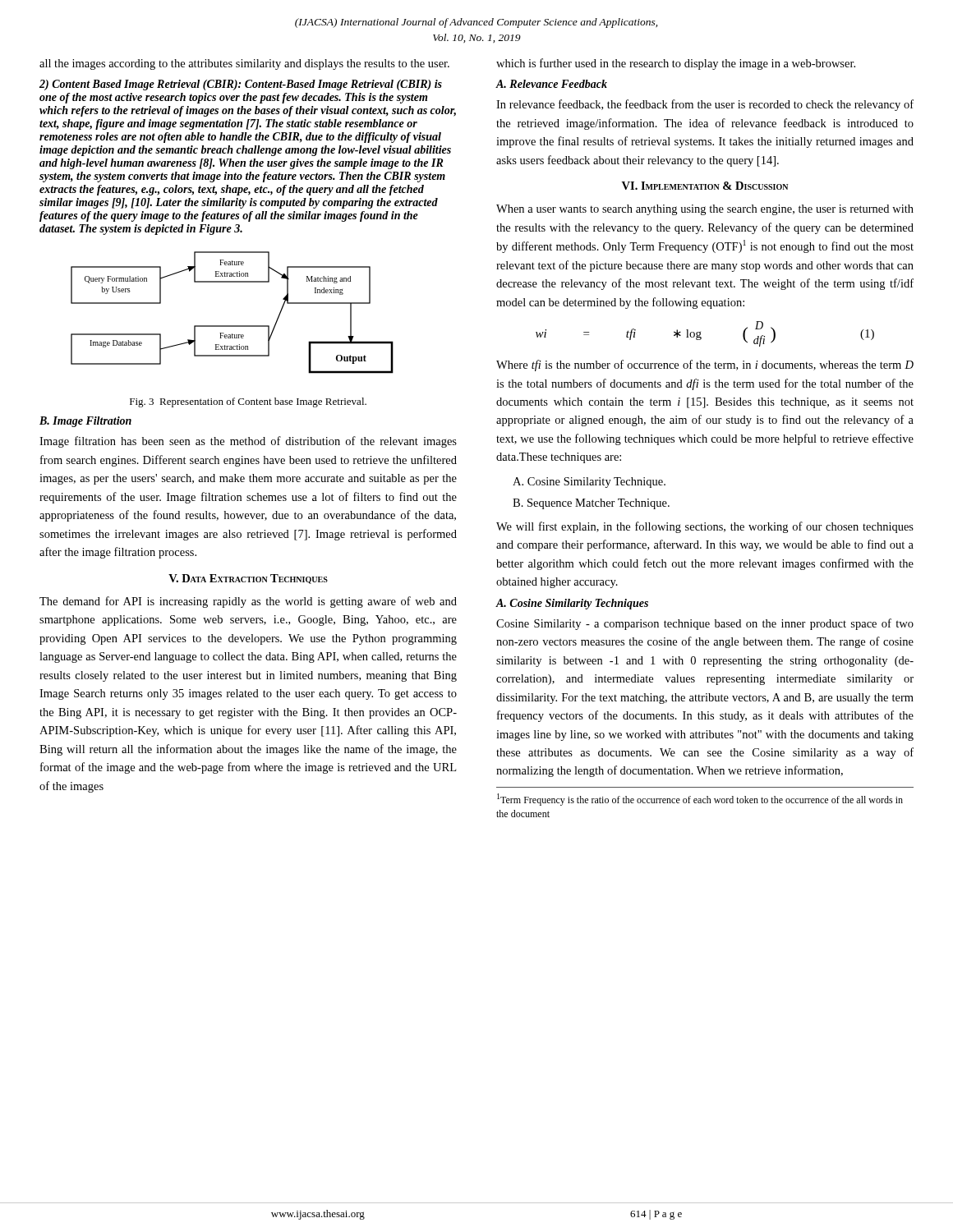The width and height of the screenshot is (953, 1232).
Task: Find the text block with the text "all the images according to"
Action: coord(248,63)
